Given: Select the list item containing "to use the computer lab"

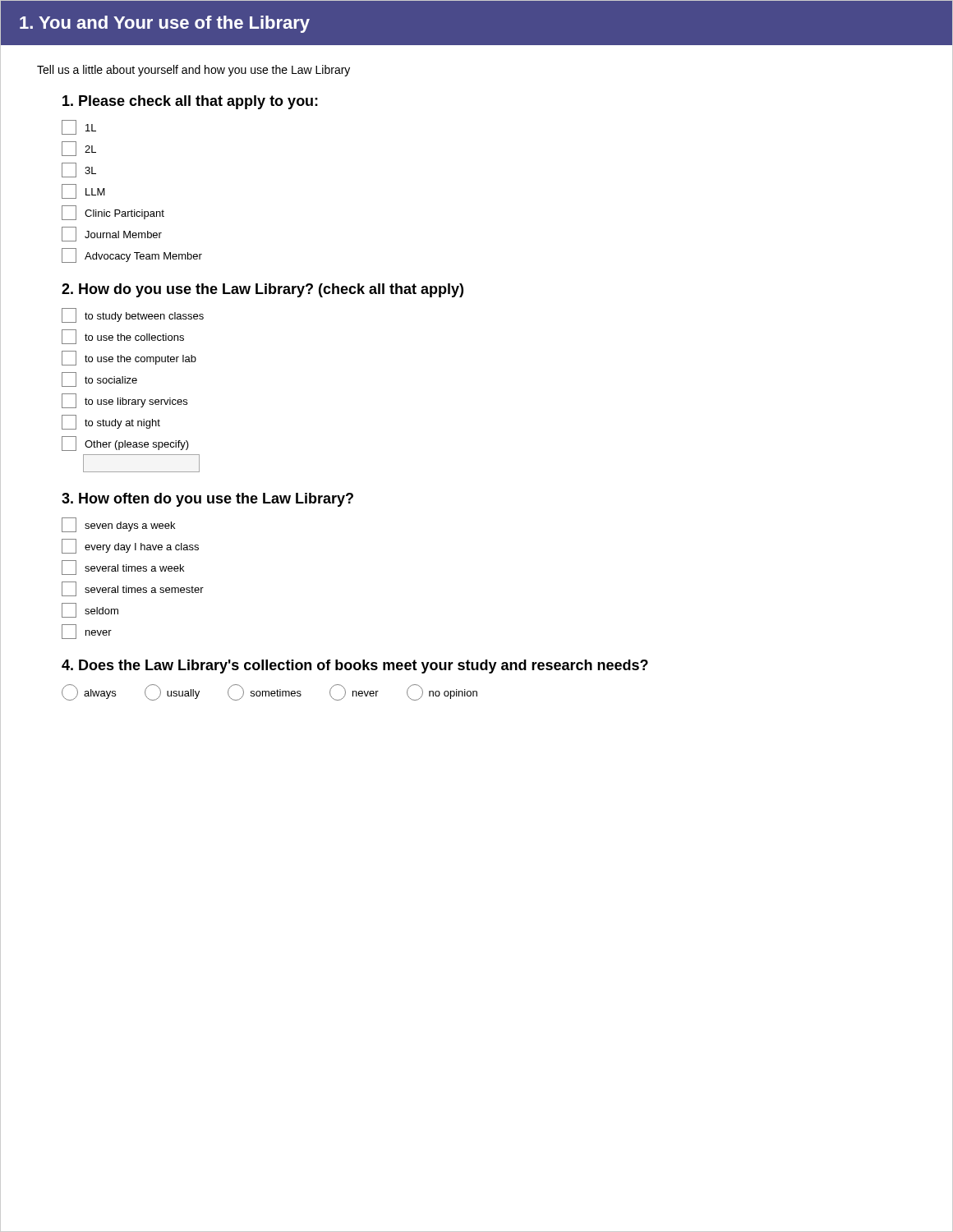Looking at the screenshot, I should point(129,358).
